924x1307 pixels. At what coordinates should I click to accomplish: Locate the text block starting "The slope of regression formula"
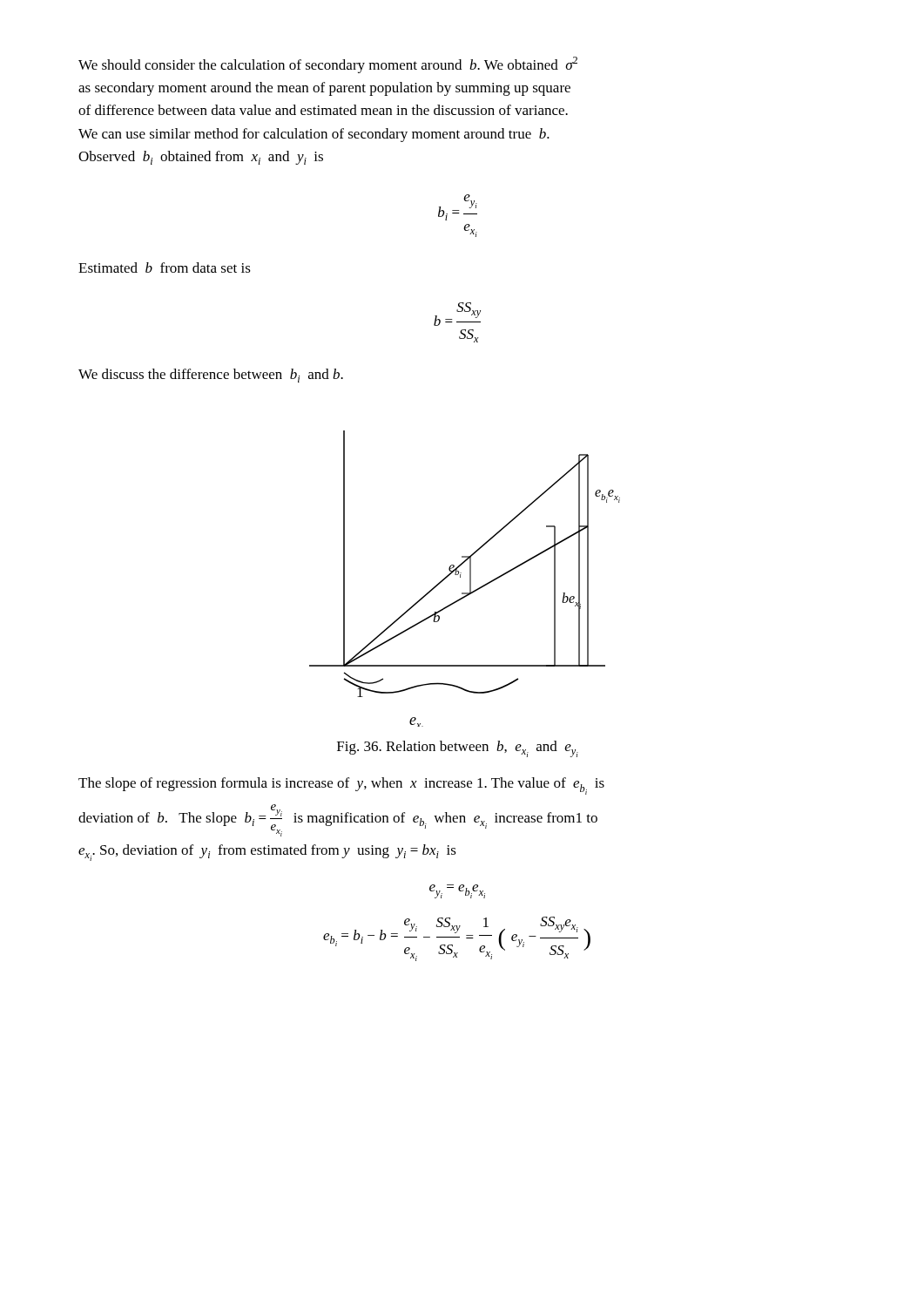click(341, 819)
